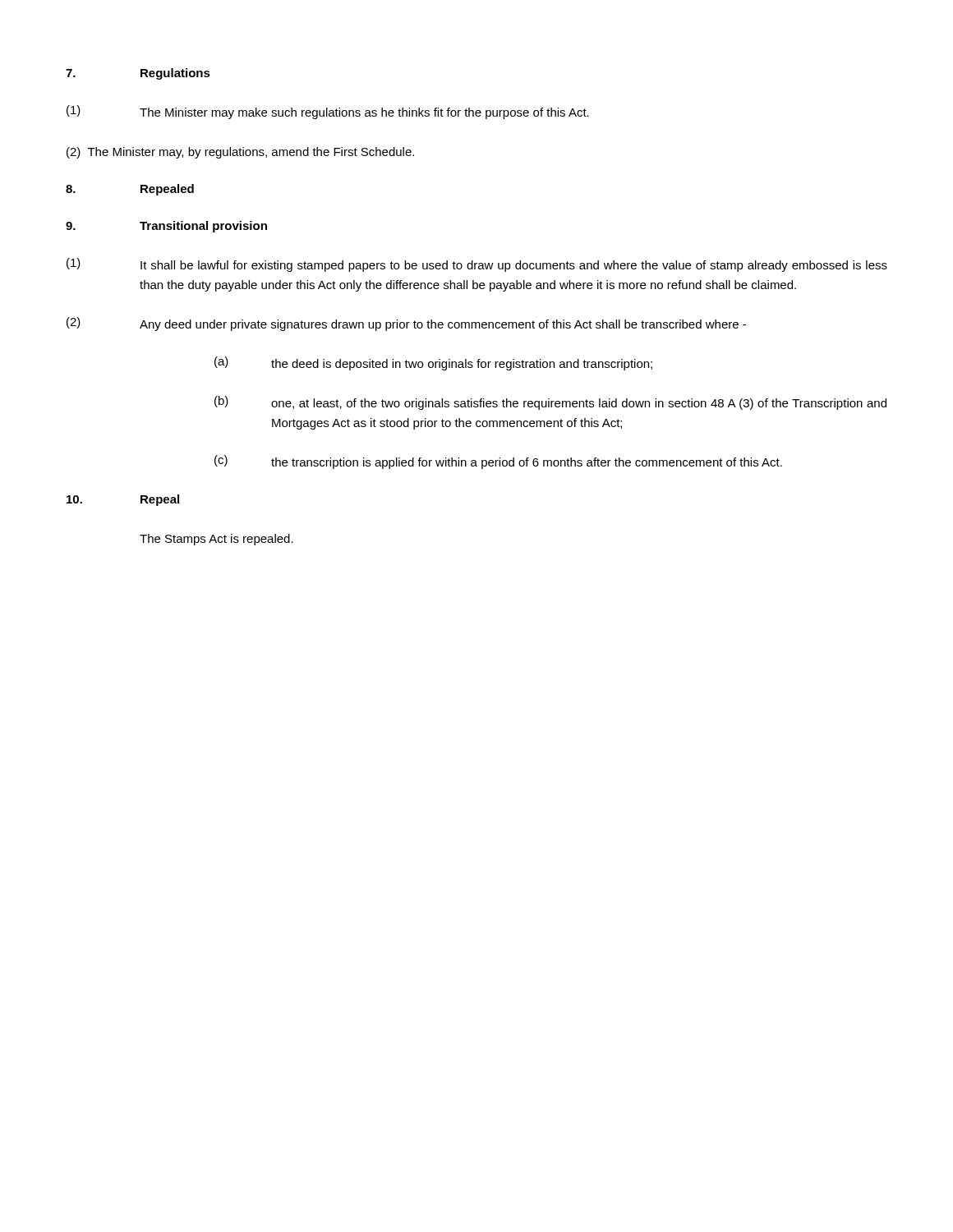Screen dimensions: 1232x953
Task: Navigate to the element starting "(b) one, at least, of"
Action: pos(550,413)
